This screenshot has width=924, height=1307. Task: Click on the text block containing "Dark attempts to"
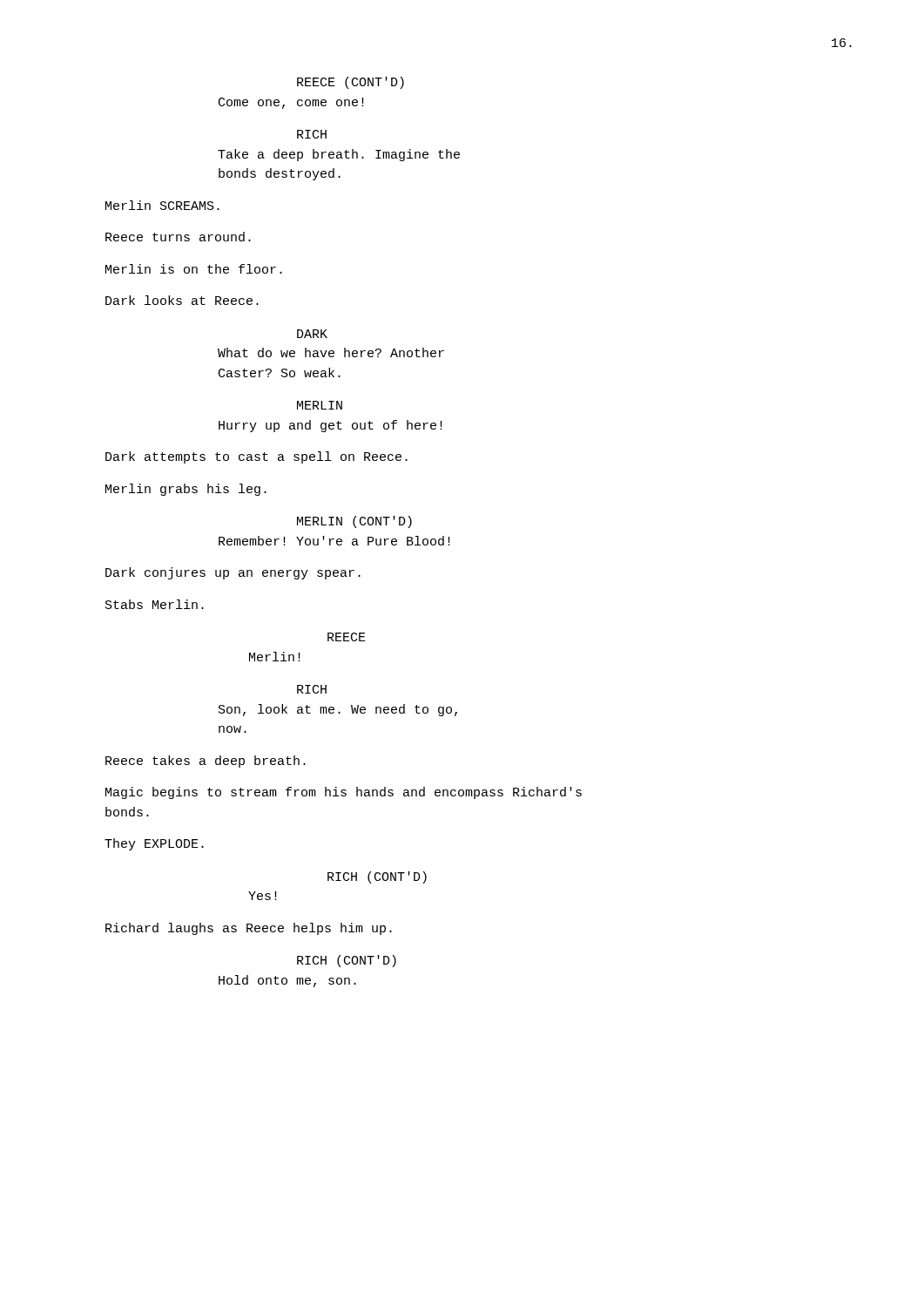pyautogui.click(x=256, y=457)
